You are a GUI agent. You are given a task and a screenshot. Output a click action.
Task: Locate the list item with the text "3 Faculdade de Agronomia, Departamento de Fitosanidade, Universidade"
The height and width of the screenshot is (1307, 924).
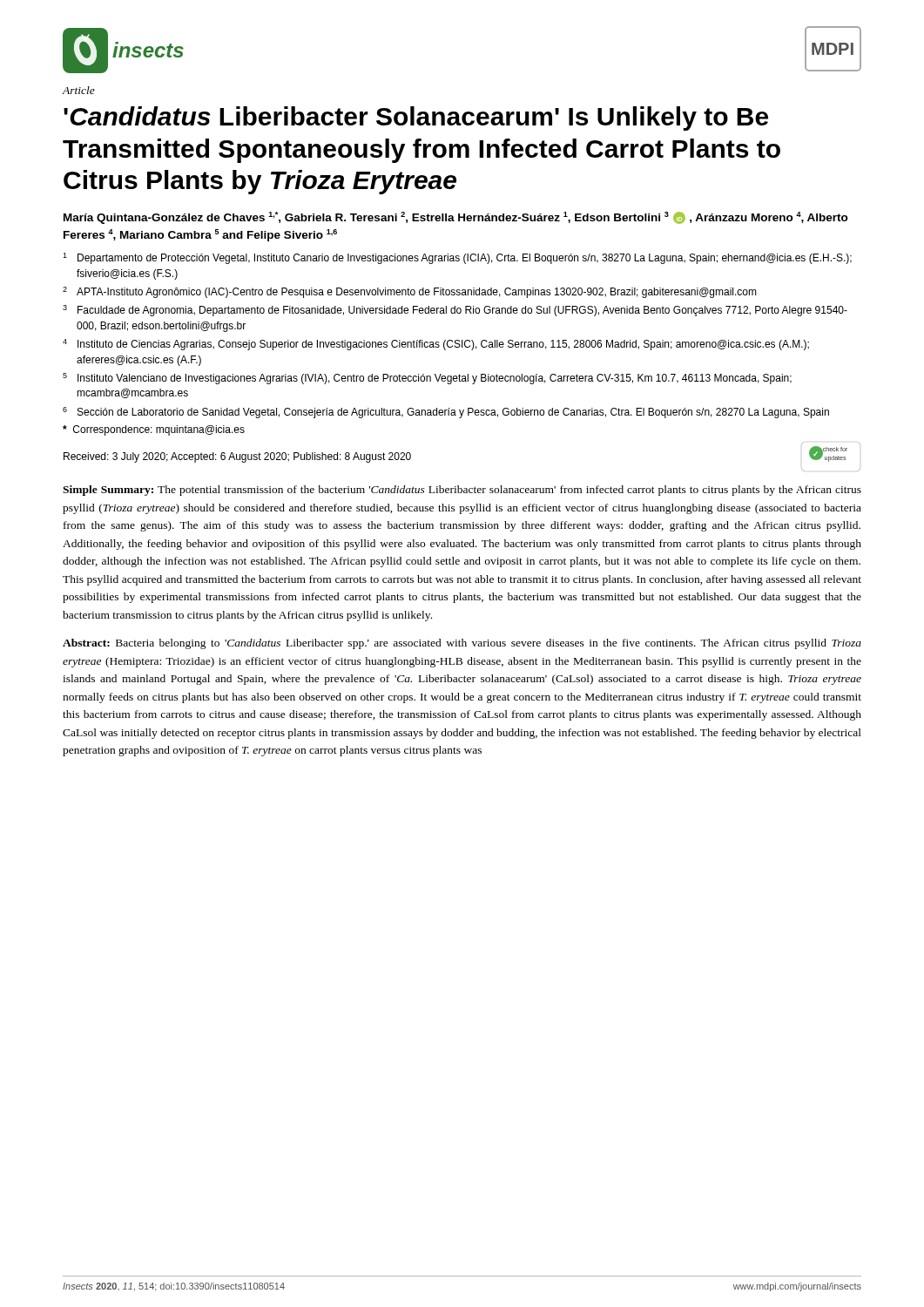[462, 319]
